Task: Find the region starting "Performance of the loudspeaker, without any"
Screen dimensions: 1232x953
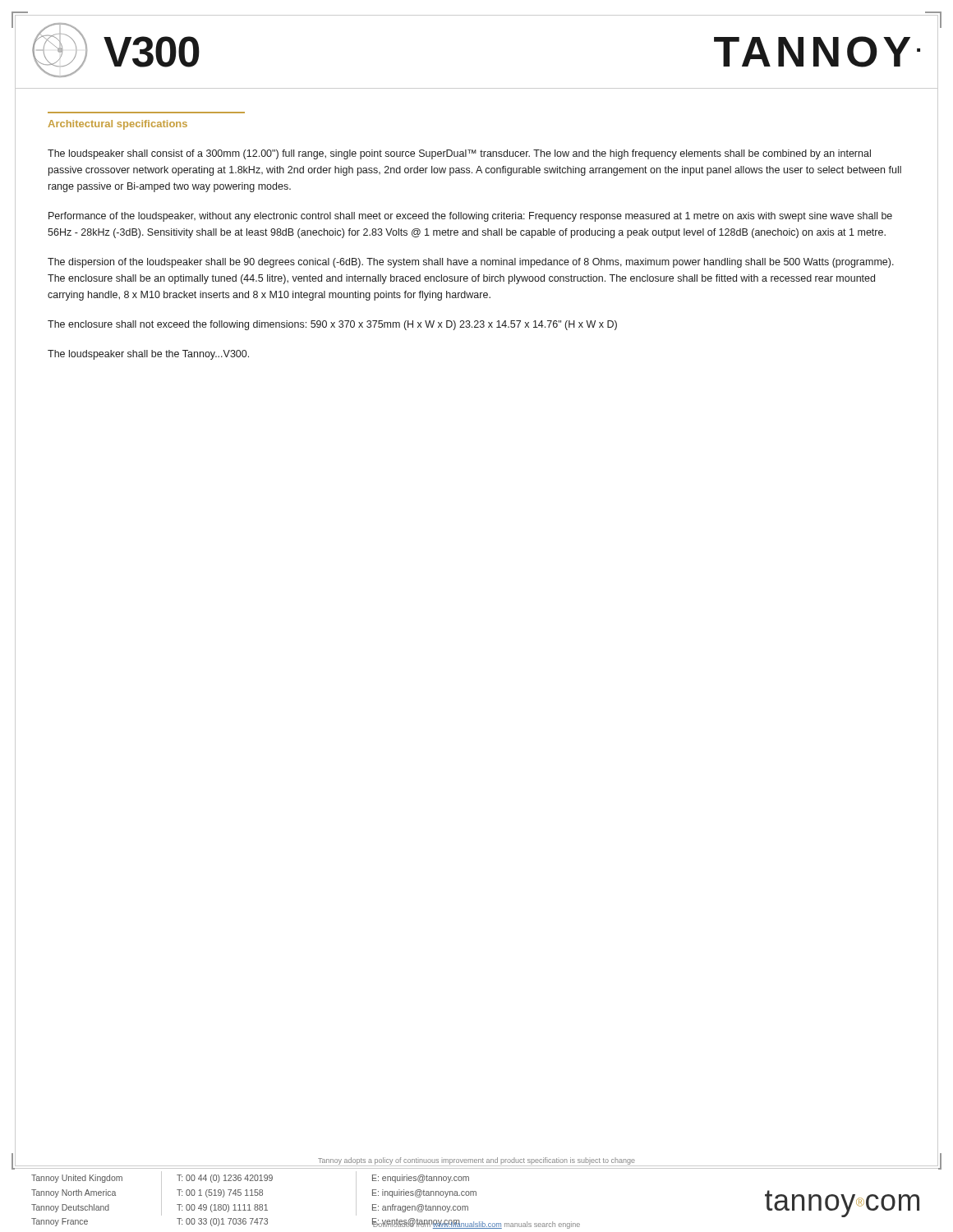Action: point(470,224)
